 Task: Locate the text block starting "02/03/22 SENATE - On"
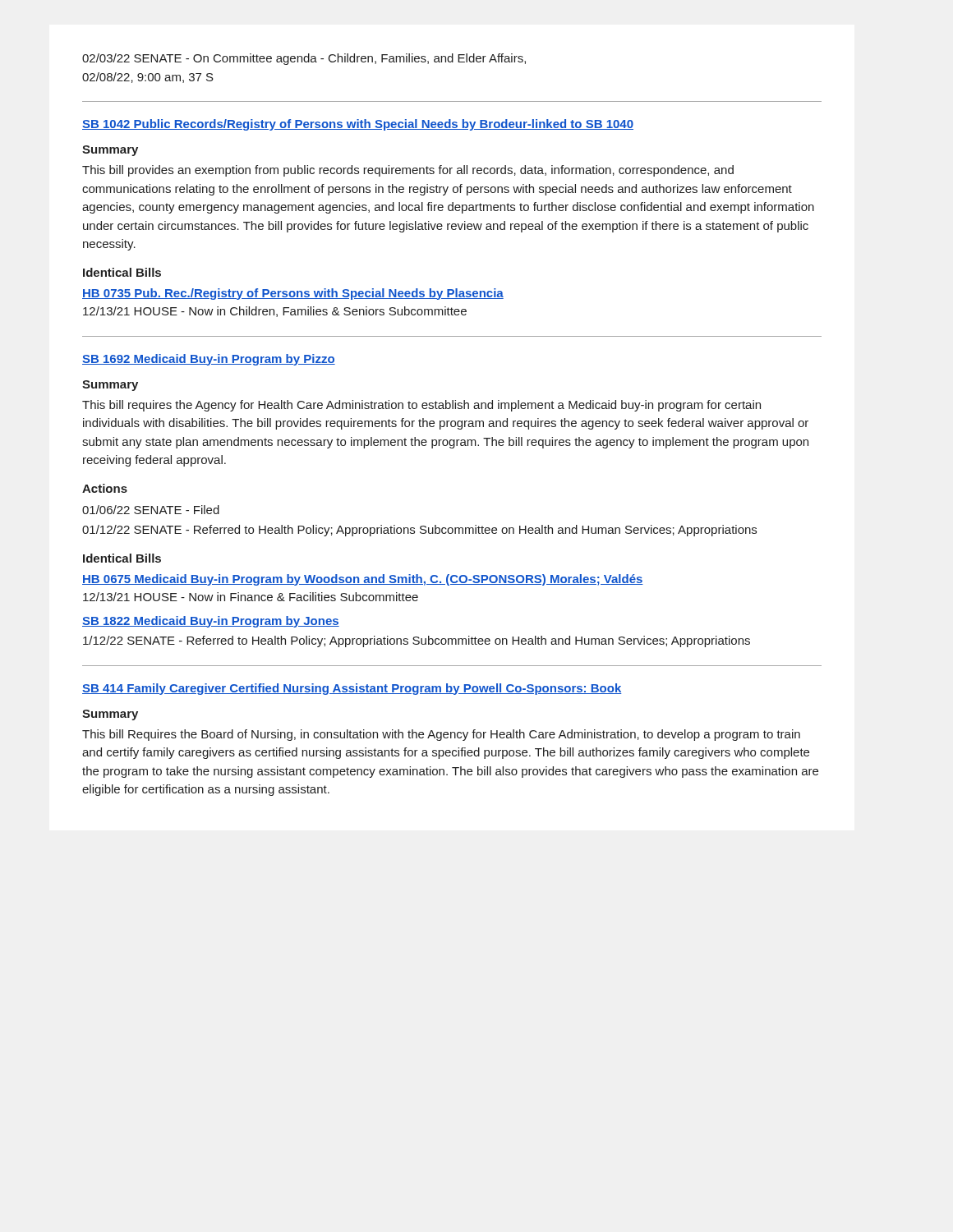[x=305, y=67]
